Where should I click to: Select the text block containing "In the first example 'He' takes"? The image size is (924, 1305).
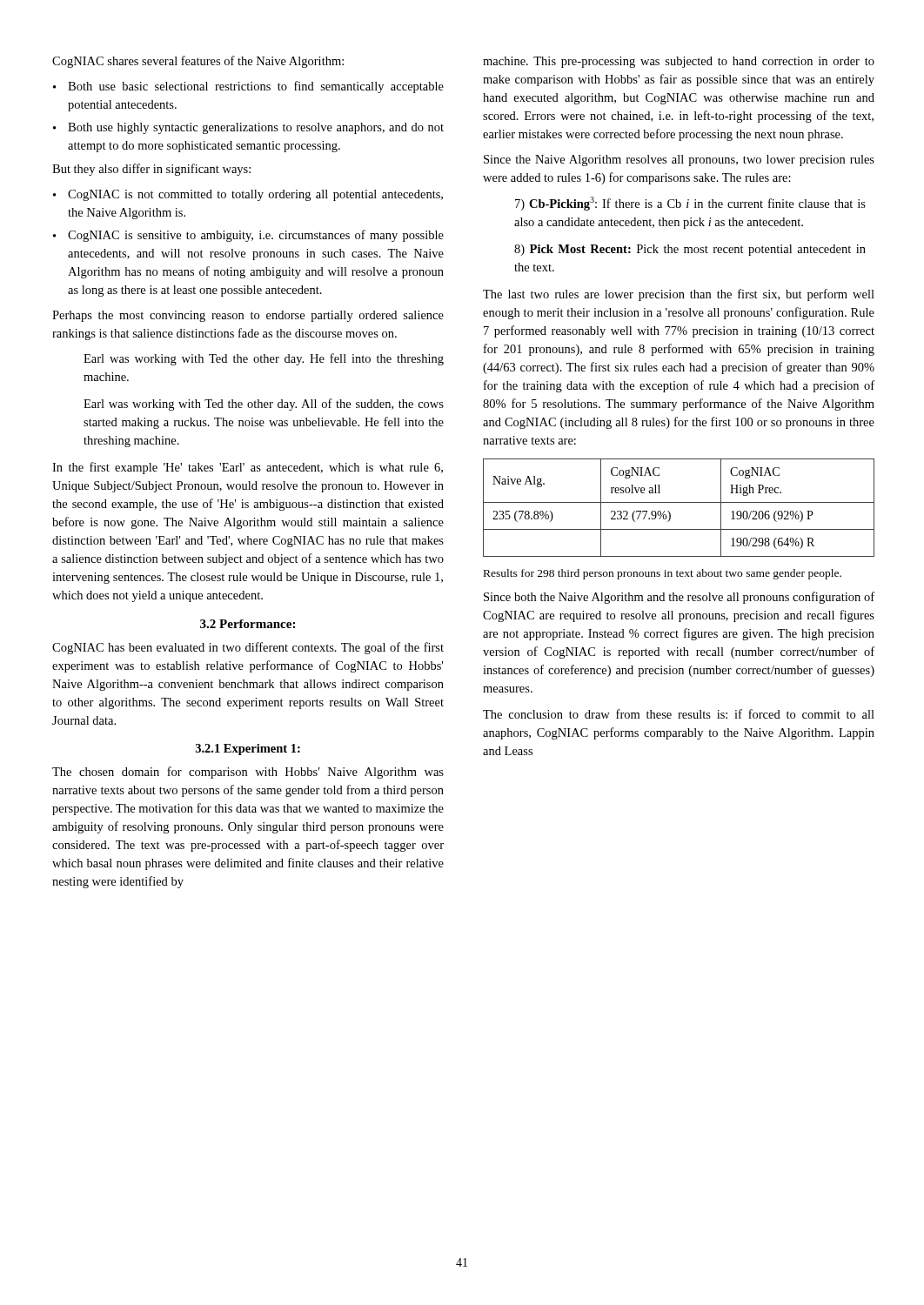(x=248, y=532)
